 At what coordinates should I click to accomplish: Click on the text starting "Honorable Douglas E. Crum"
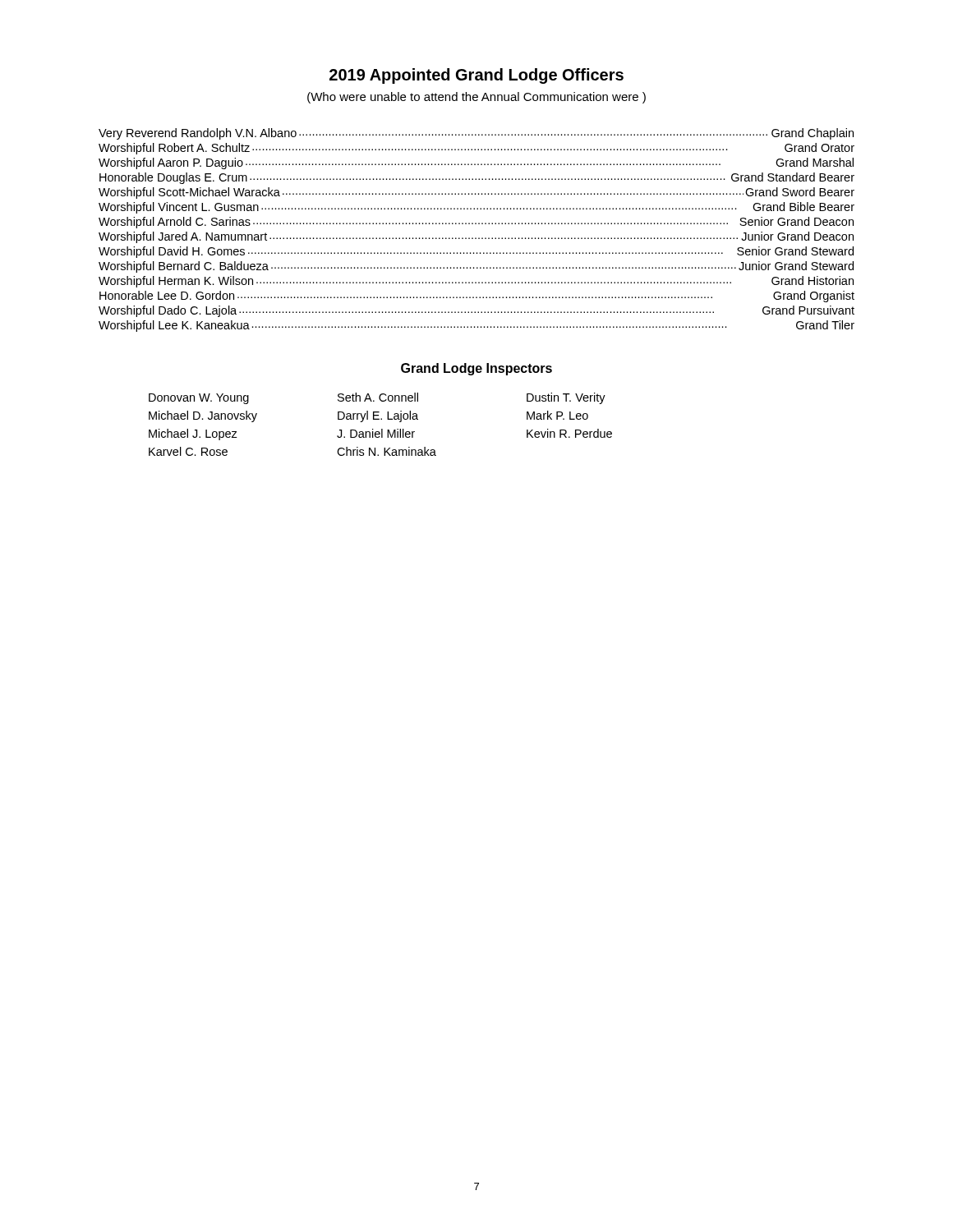[x=476, y=177]
